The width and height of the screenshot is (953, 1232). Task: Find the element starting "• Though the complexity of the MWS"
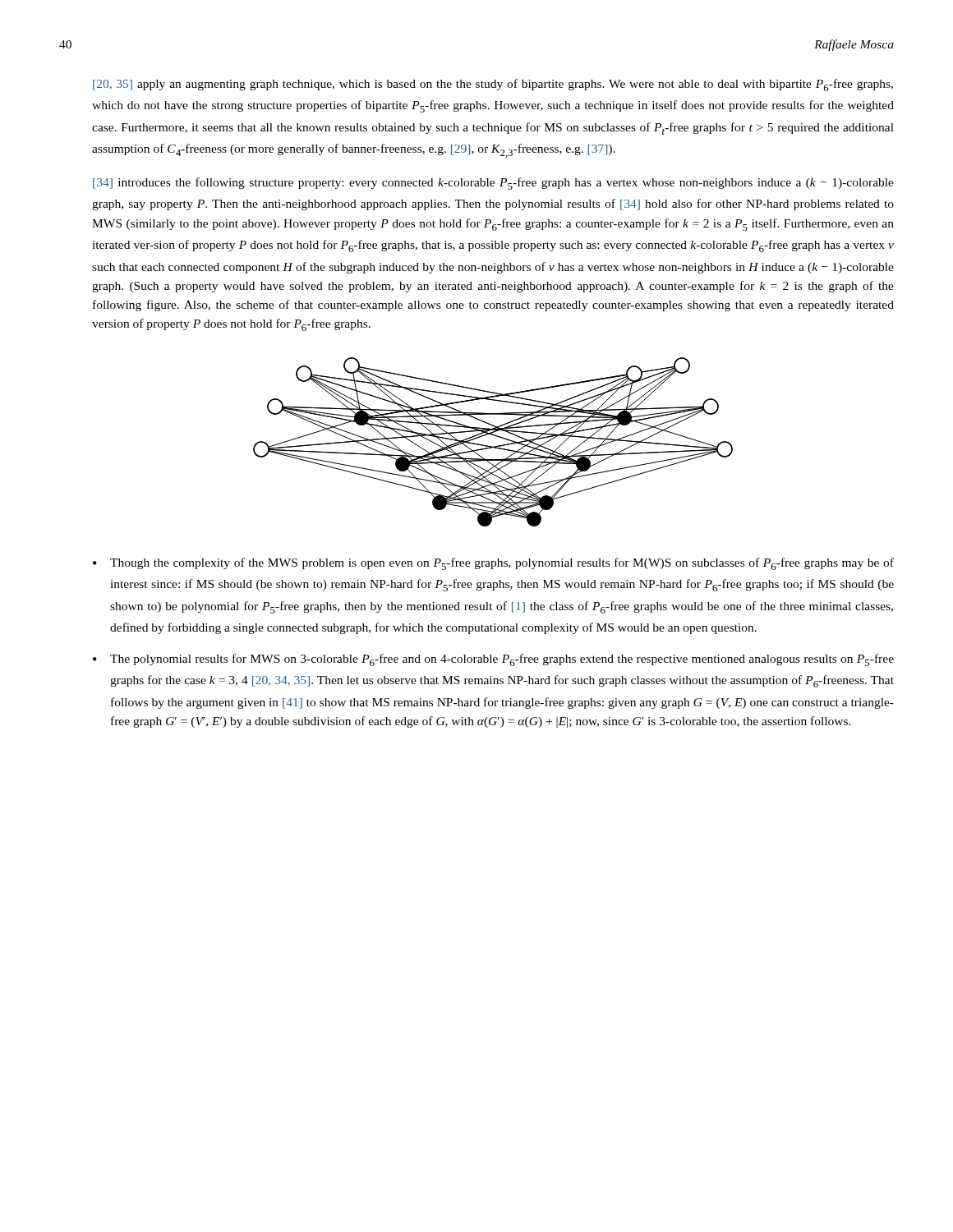[x=493, y=595]
